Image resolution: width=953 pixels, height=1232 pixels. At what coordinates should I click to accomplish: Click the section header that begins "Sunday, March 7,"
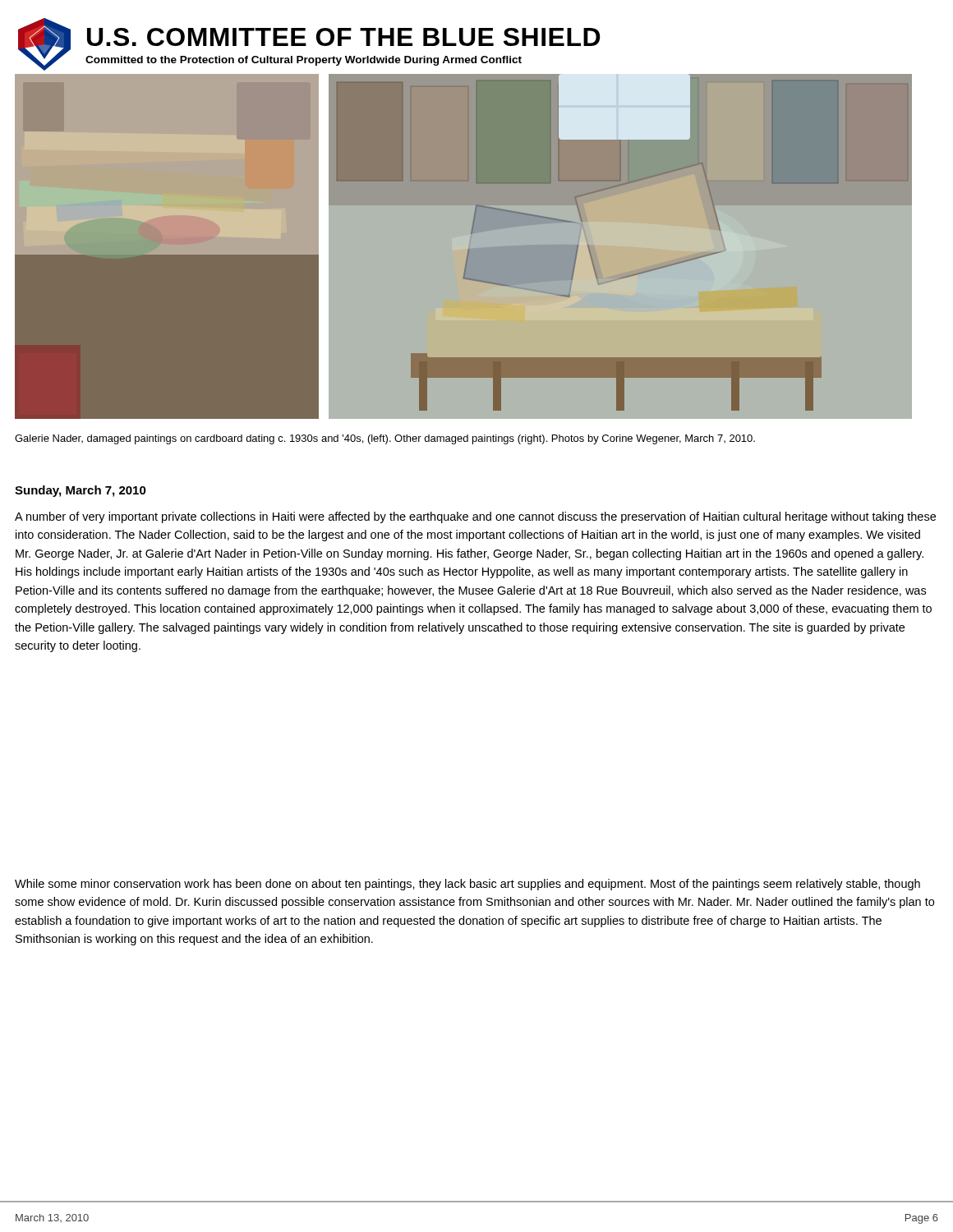pyautogui.click(x=80, y=490)
